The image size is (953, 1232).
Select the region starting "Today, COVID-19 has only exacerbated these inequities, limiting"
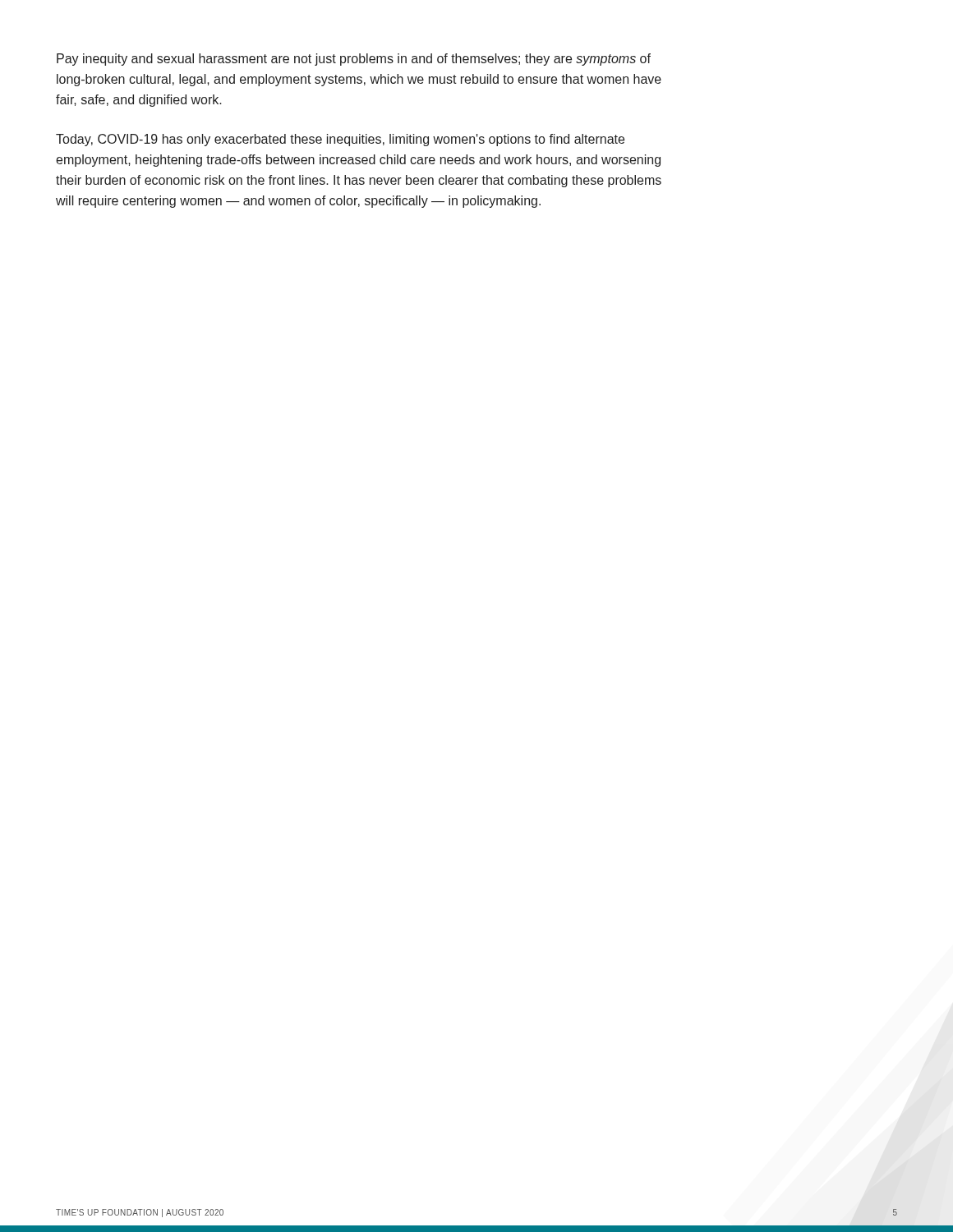[359, 170]
